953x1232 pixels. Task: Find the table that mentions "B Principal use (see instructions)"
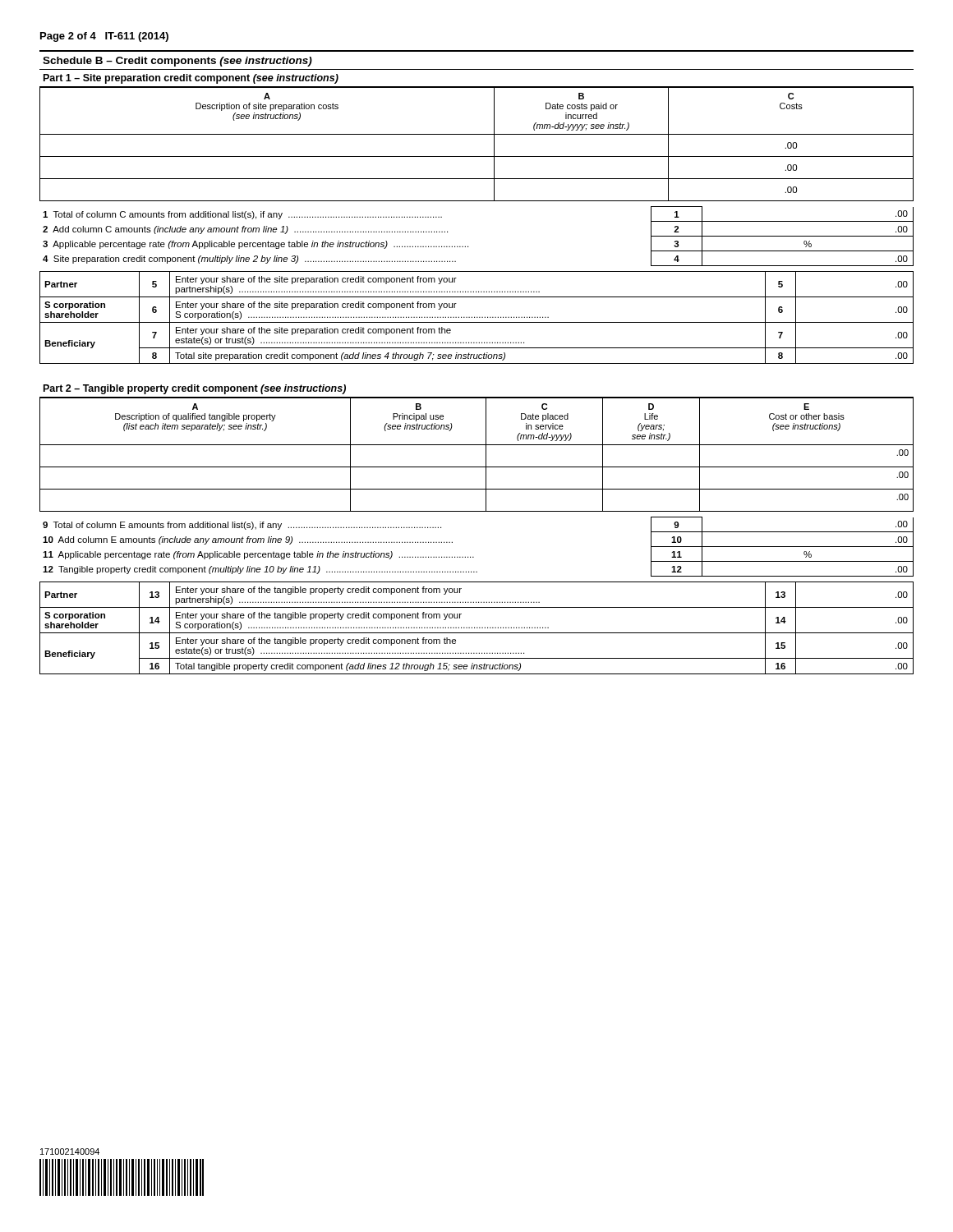(x=476, y=455)
